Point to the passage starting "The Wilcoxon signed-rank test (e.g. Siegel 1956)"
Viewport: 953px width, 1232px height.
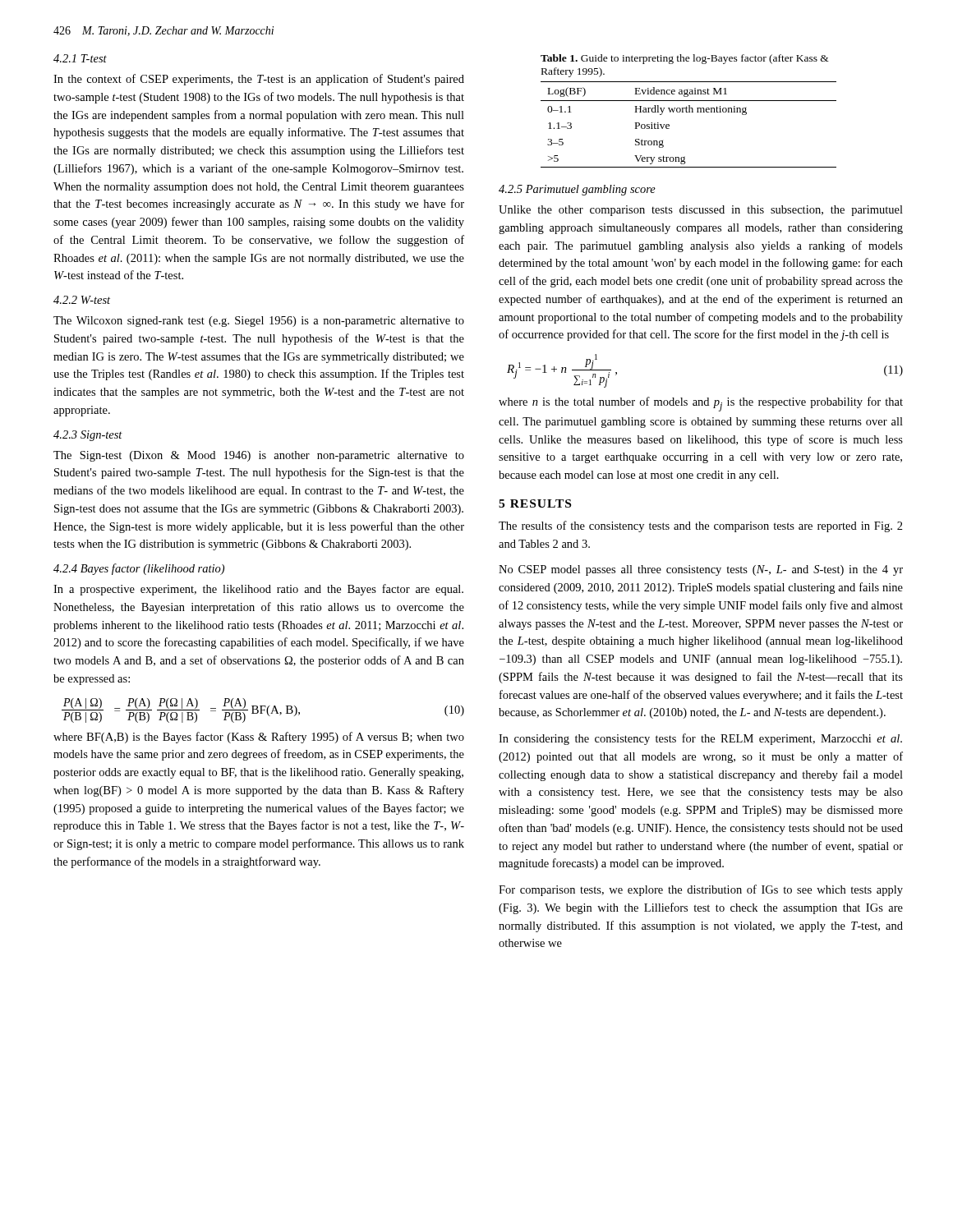[x=259, y=366]
